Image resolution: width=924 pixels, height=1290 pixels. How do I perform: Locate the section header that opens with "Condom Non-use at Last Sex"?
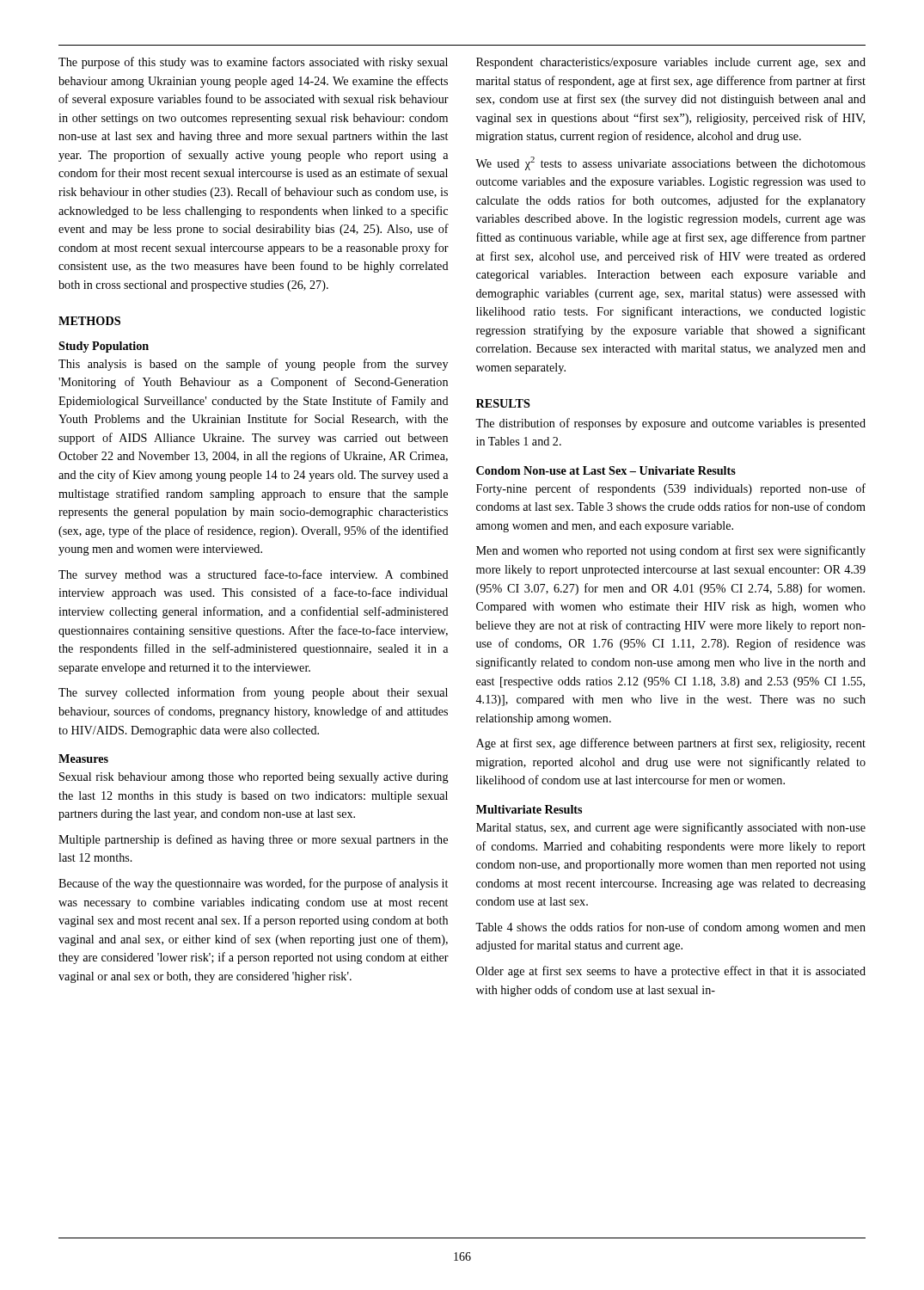point(606,470)
